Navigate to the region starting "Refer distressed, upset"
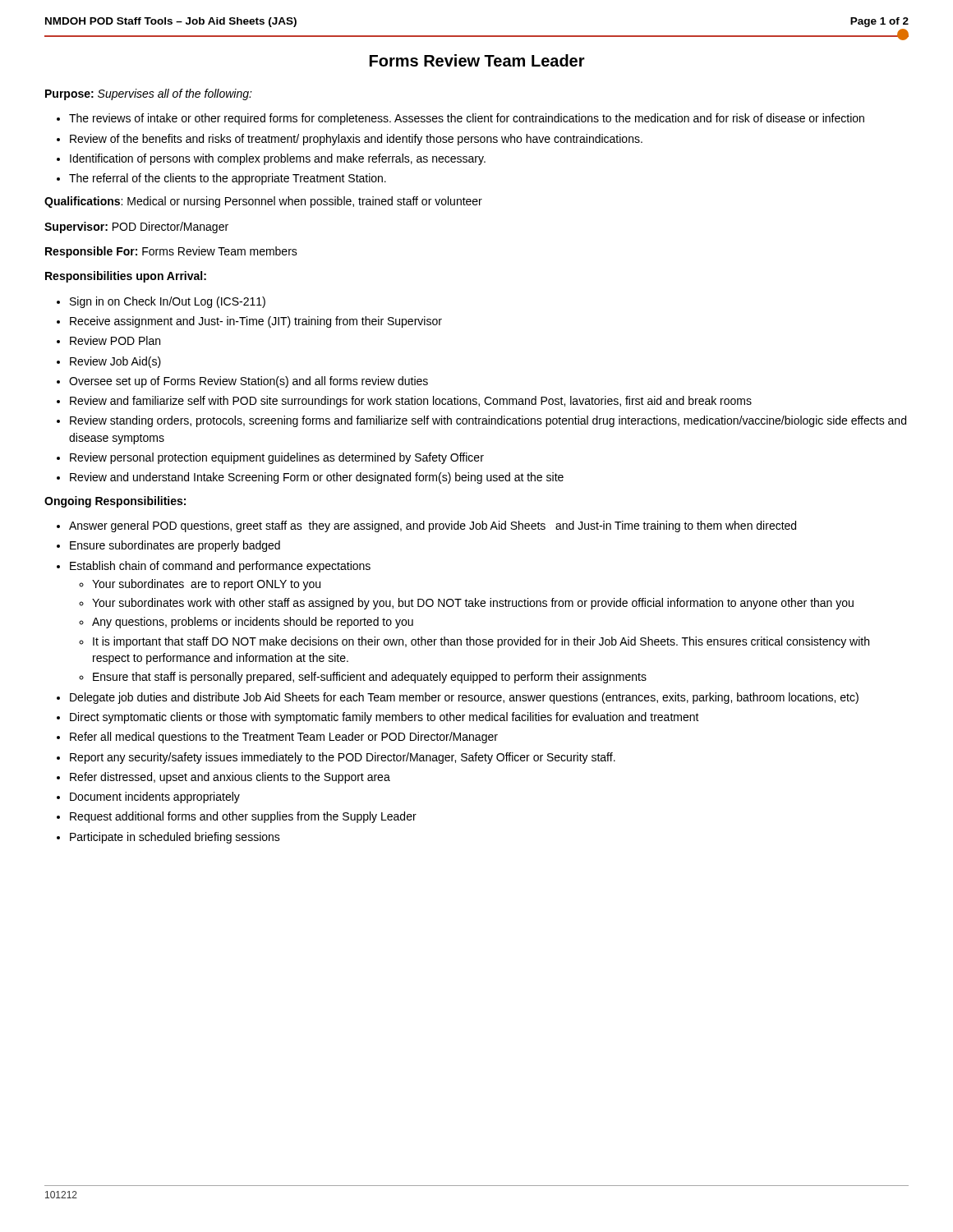 229,777
